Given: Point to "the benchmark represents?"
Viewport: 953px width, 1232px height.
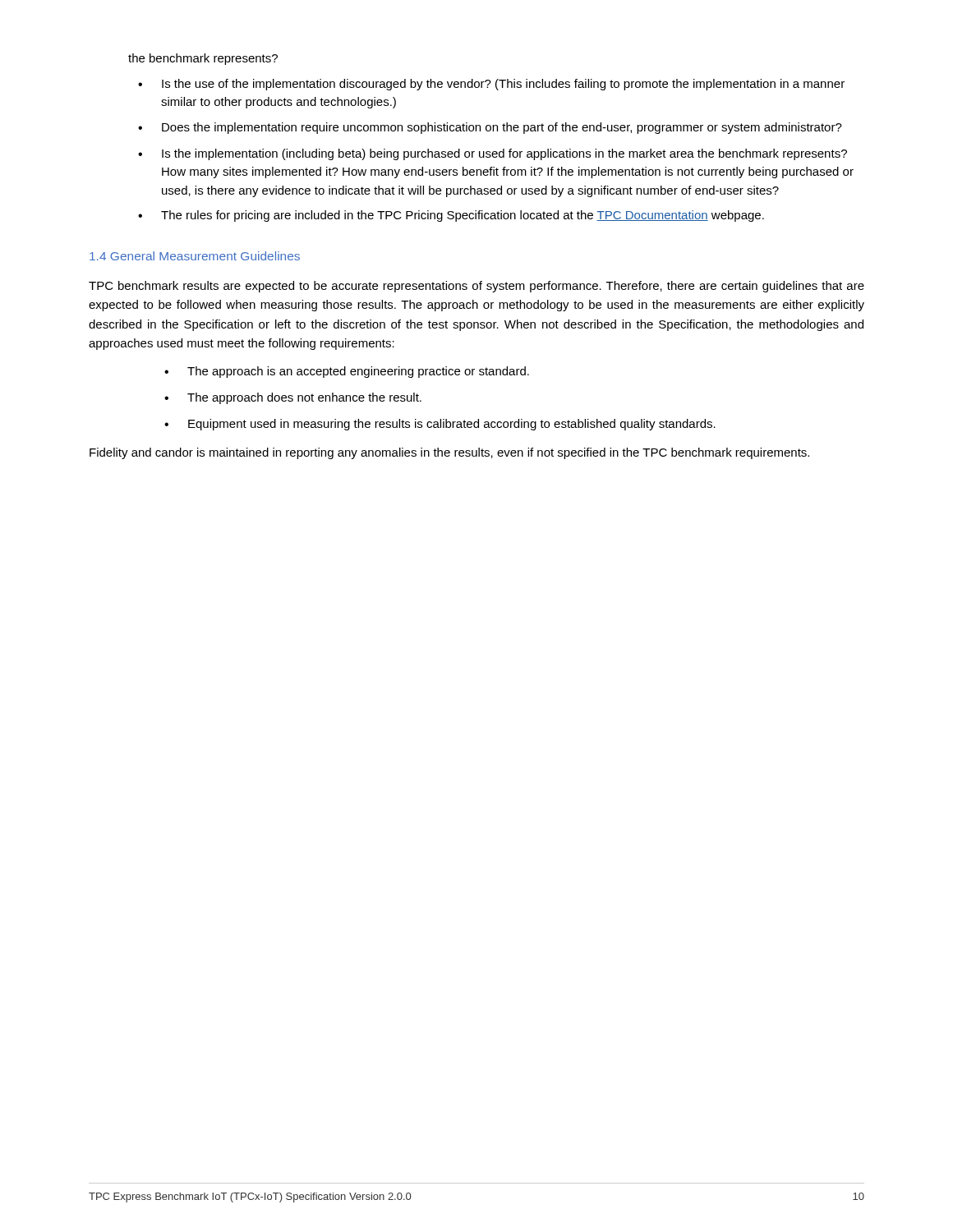Looking at the screenshot, I should 203,59.
